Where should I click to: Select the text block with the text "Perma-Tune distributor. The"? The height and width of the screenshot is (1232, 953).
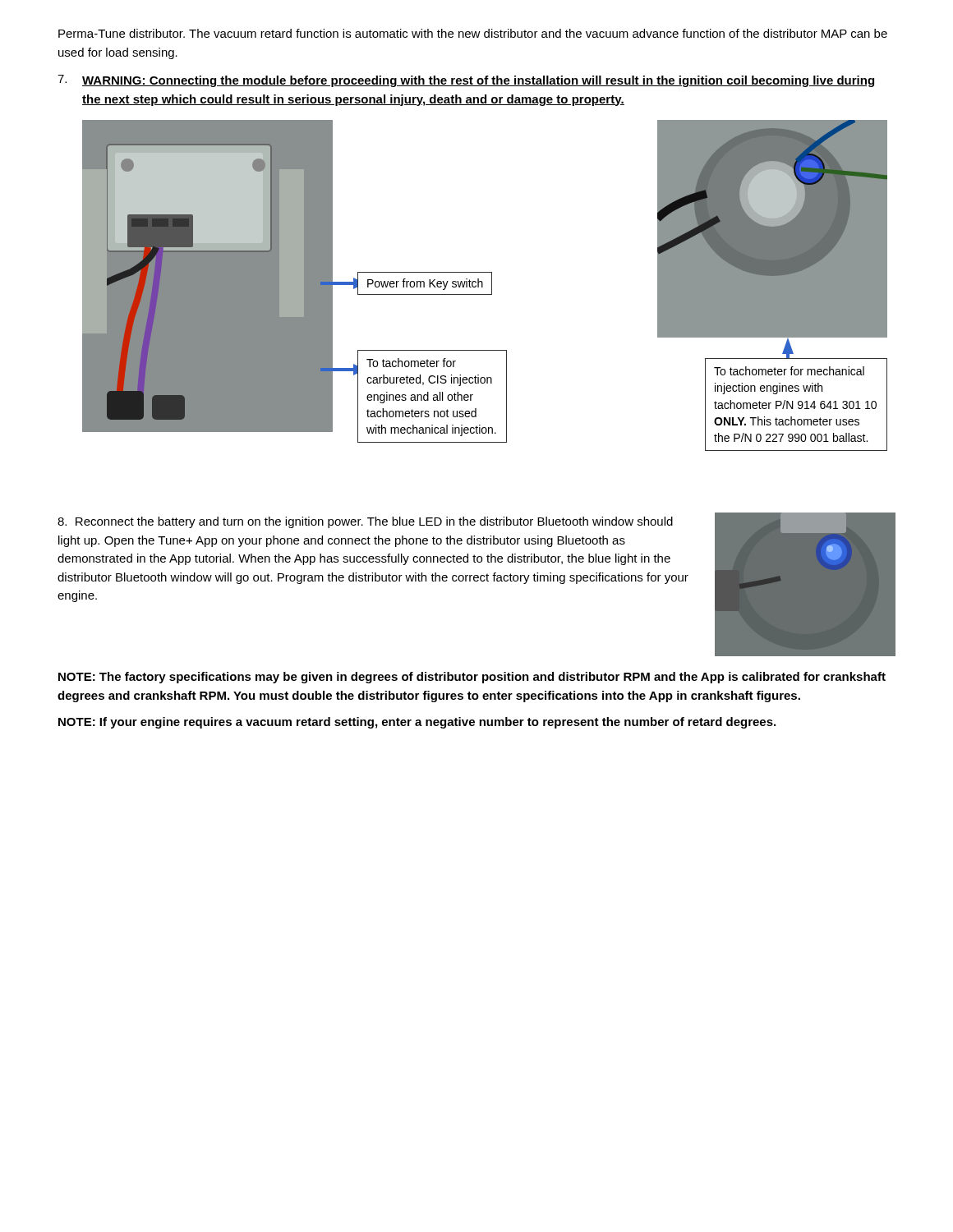click(x=472, y=43)
